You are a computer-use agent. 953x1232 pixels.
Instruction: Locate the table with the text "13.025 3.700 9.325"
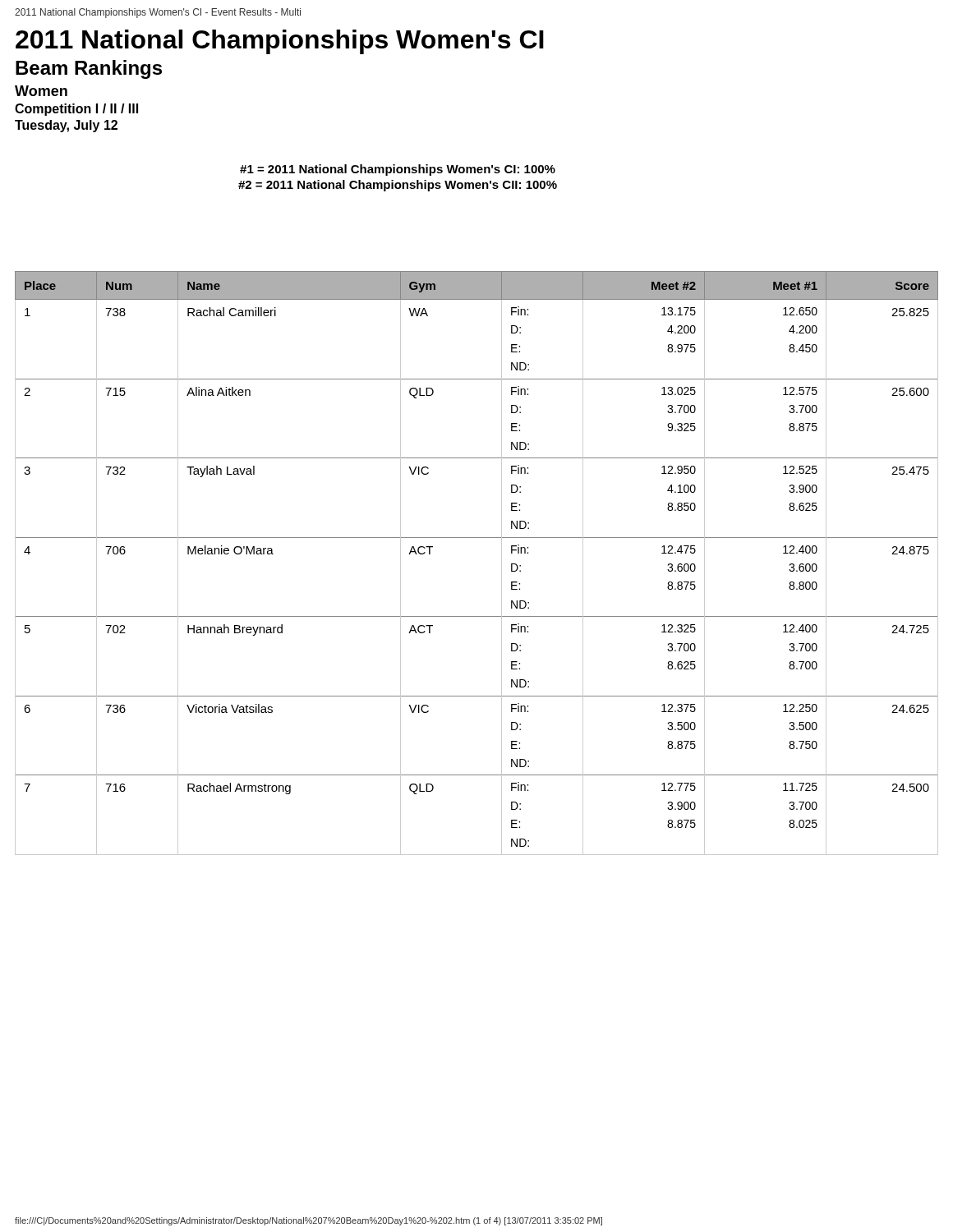pyautogui.click(x=476, y=563)
